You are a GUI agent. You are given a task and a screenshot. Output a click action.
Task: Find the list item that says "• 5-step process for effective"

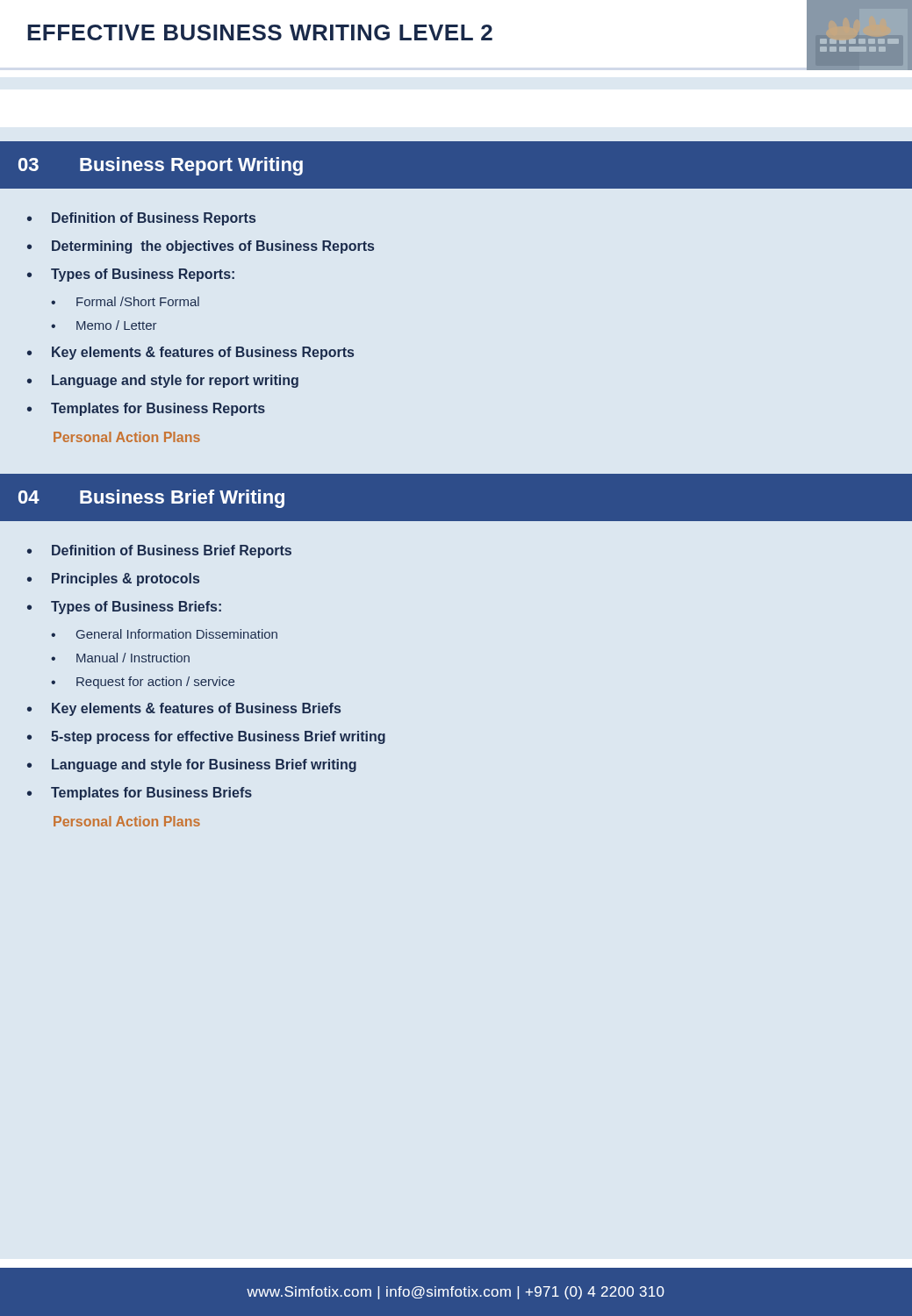point(206,738)
